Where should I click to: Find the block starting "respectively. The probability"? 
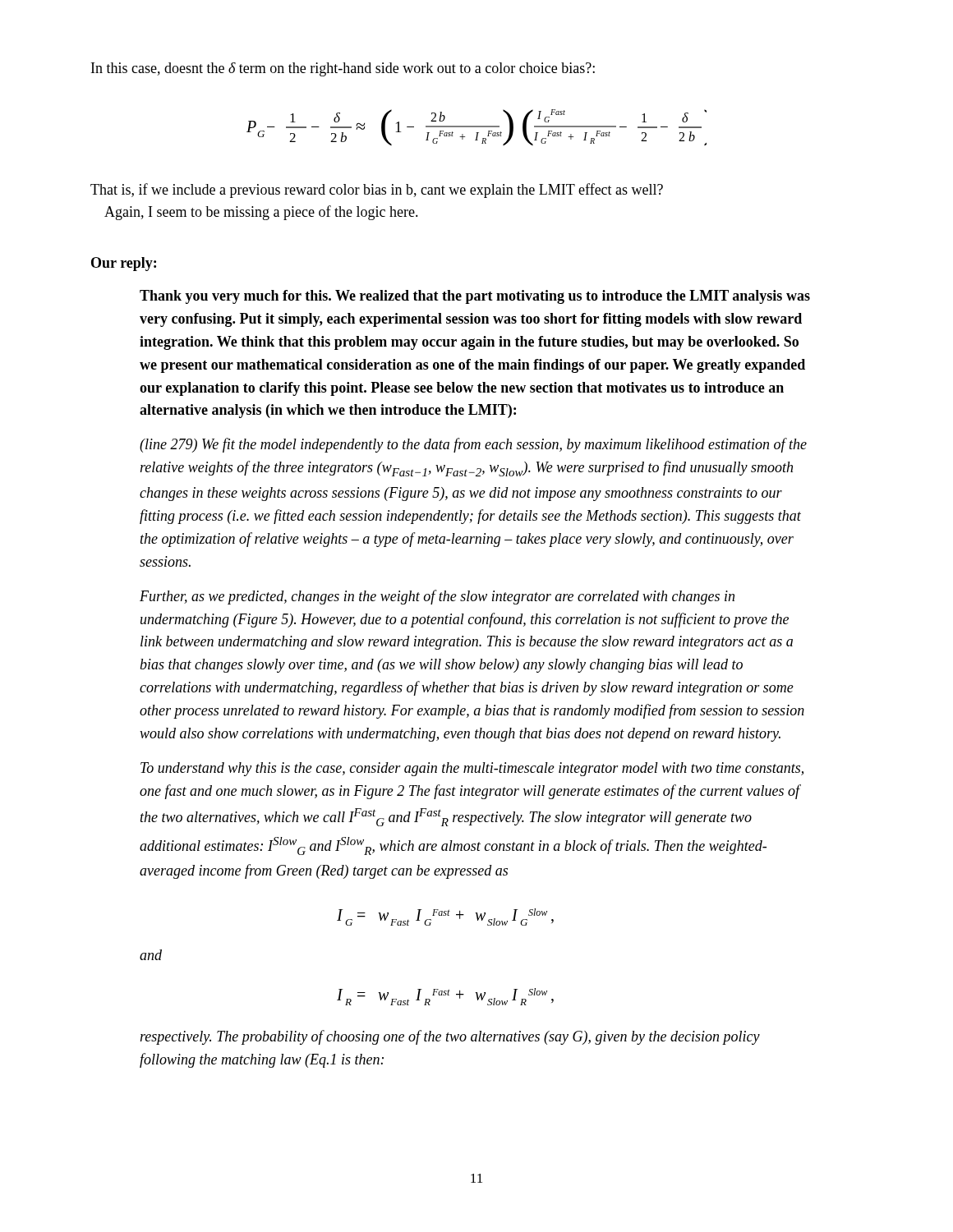450,1048
